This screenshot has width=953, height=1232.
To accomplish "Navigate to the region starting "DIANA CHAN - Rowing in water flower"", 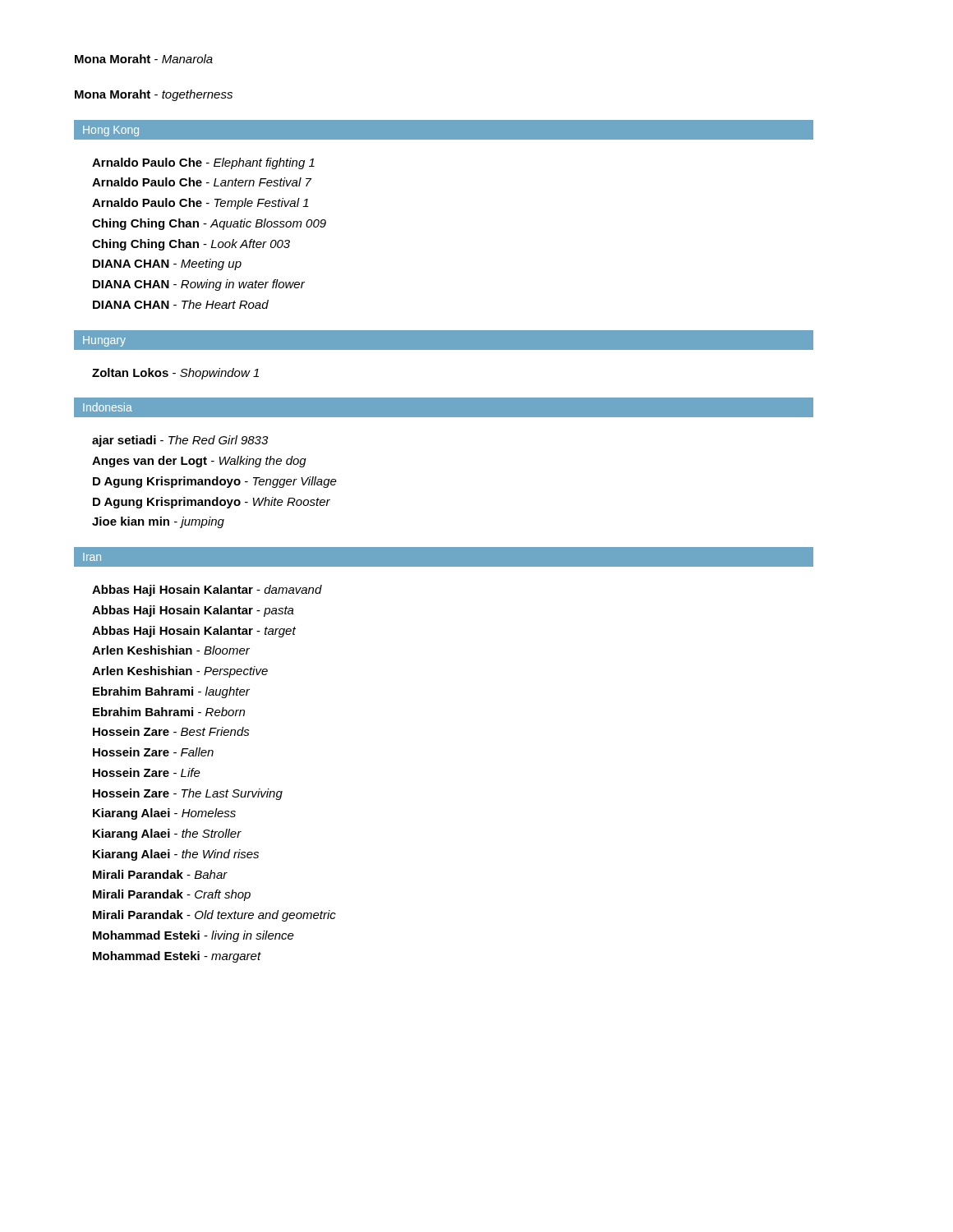I will coord(198,284).
